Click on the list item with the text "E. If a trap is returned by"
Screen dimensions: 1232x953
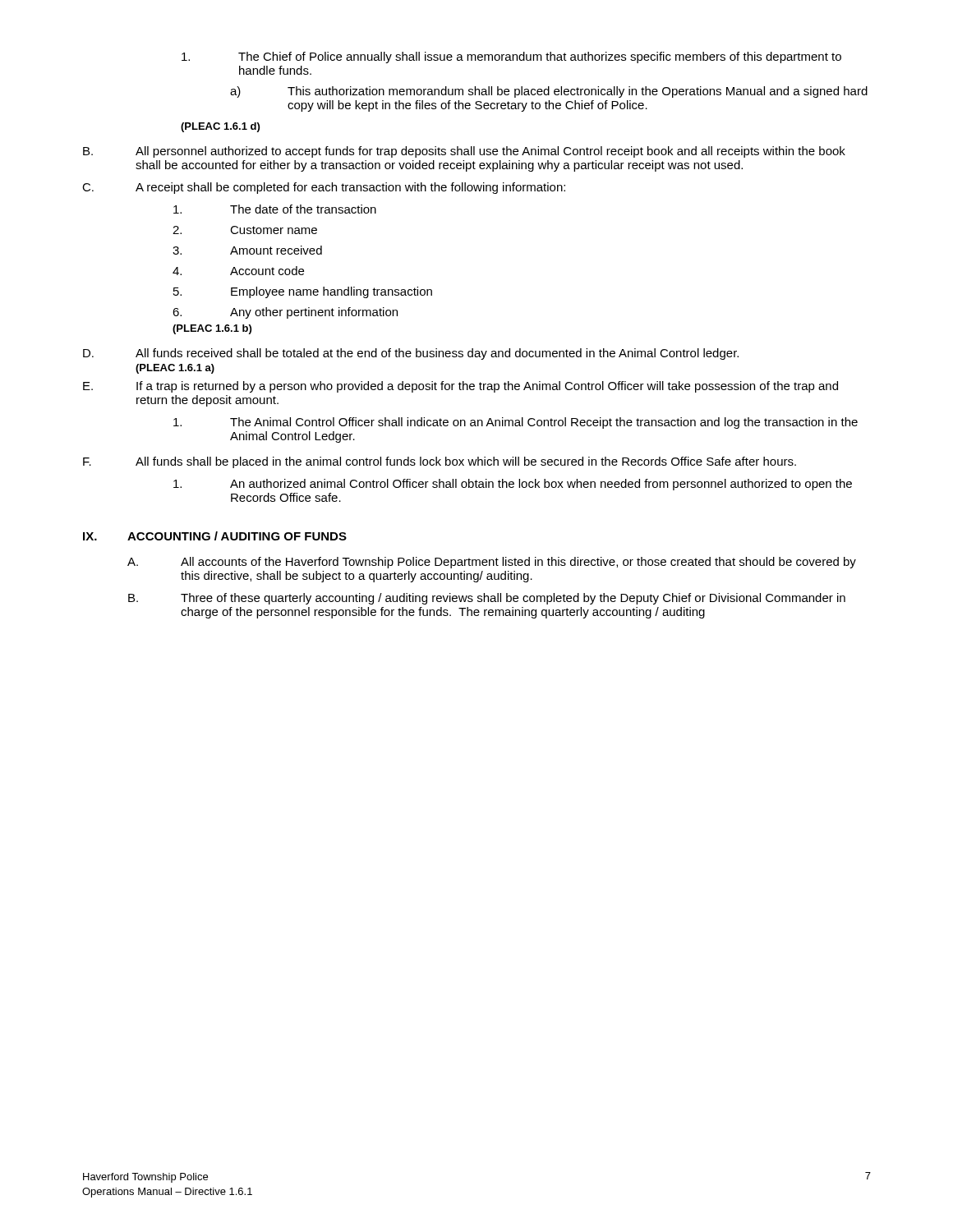point(476,393)
